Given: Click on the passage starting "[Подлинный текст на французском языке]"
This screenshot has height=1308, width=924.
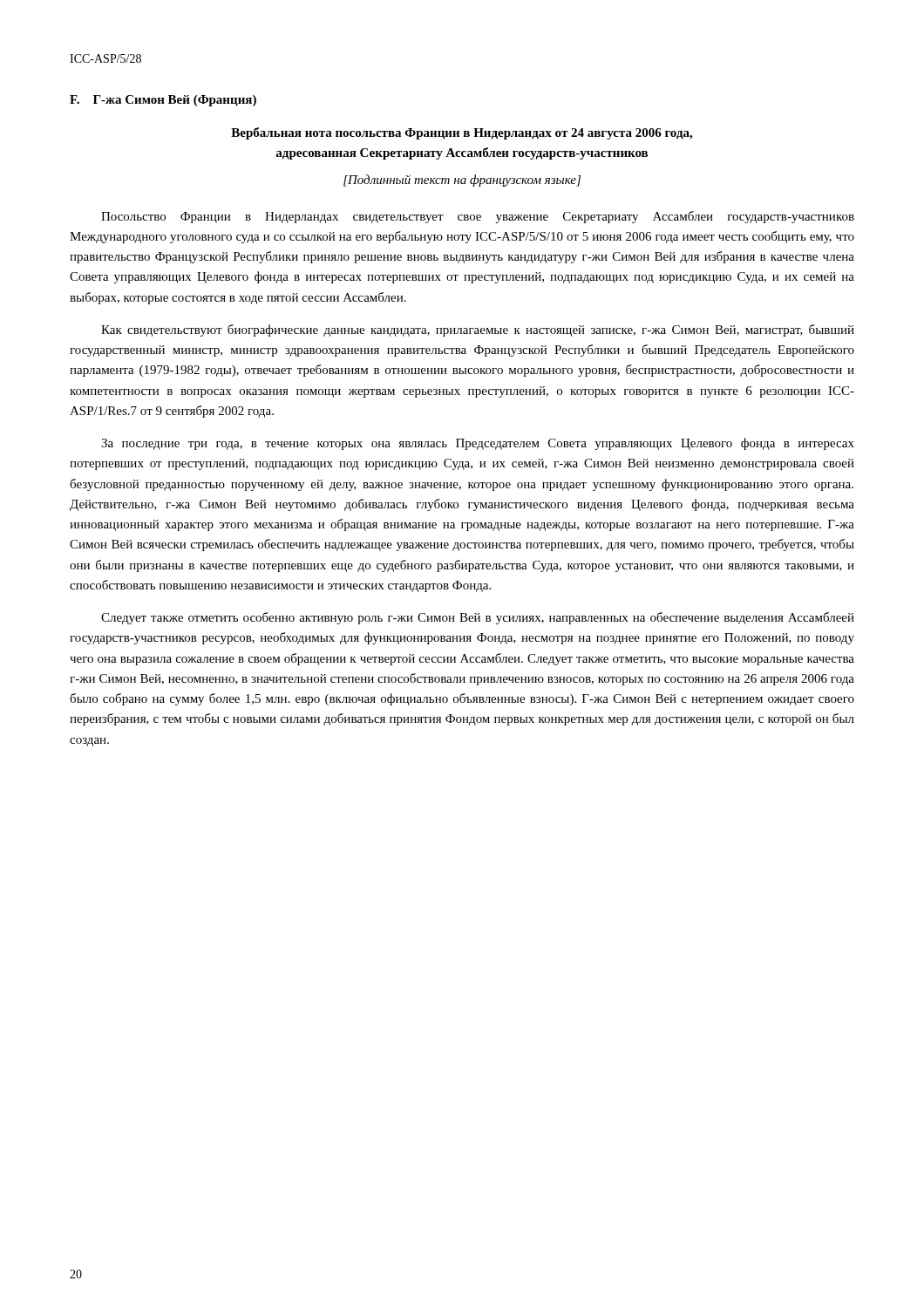Looking at the screenshot, I should [x=462, y=179].
